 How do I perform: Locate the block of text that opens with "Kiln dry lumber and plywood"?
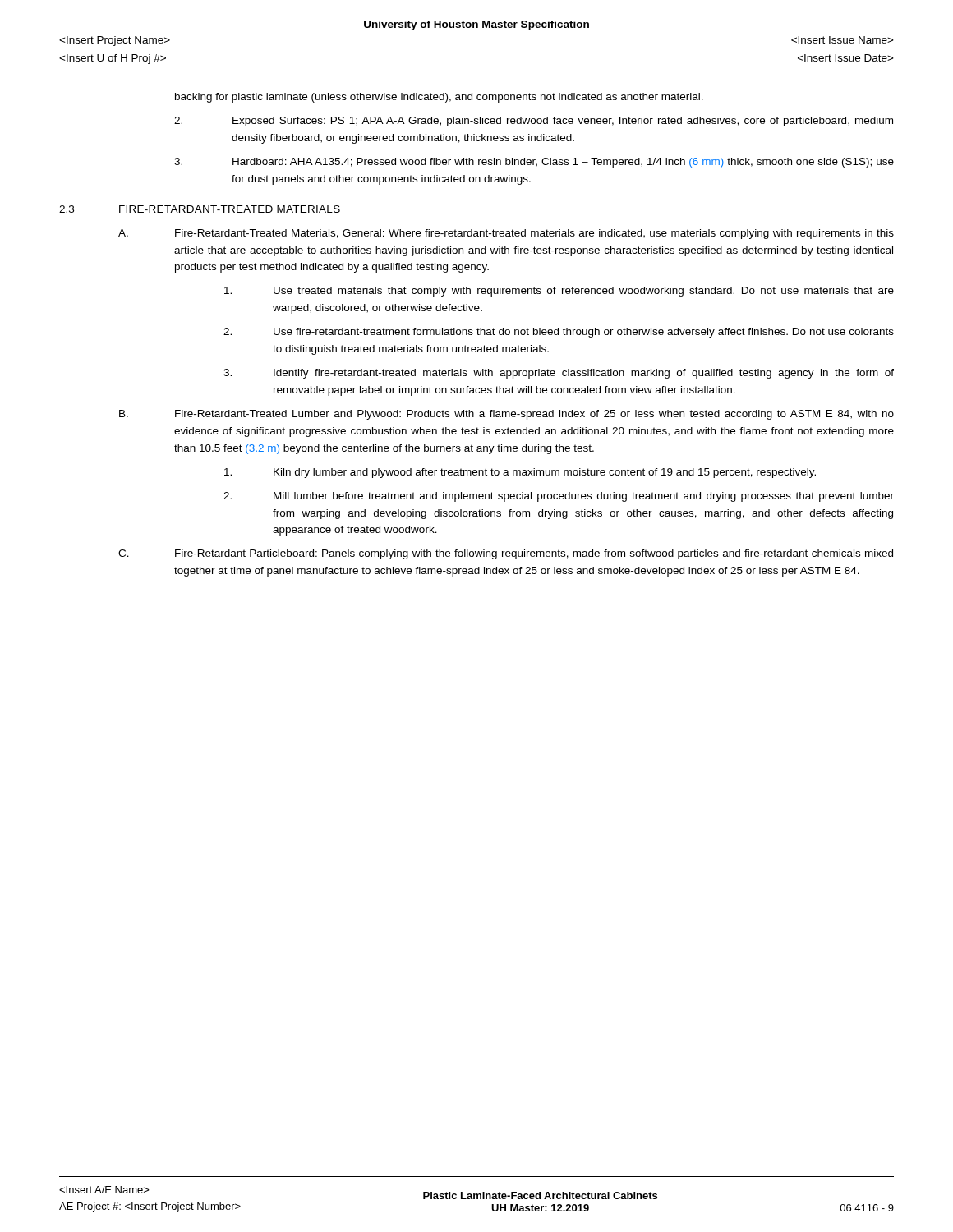559,472
